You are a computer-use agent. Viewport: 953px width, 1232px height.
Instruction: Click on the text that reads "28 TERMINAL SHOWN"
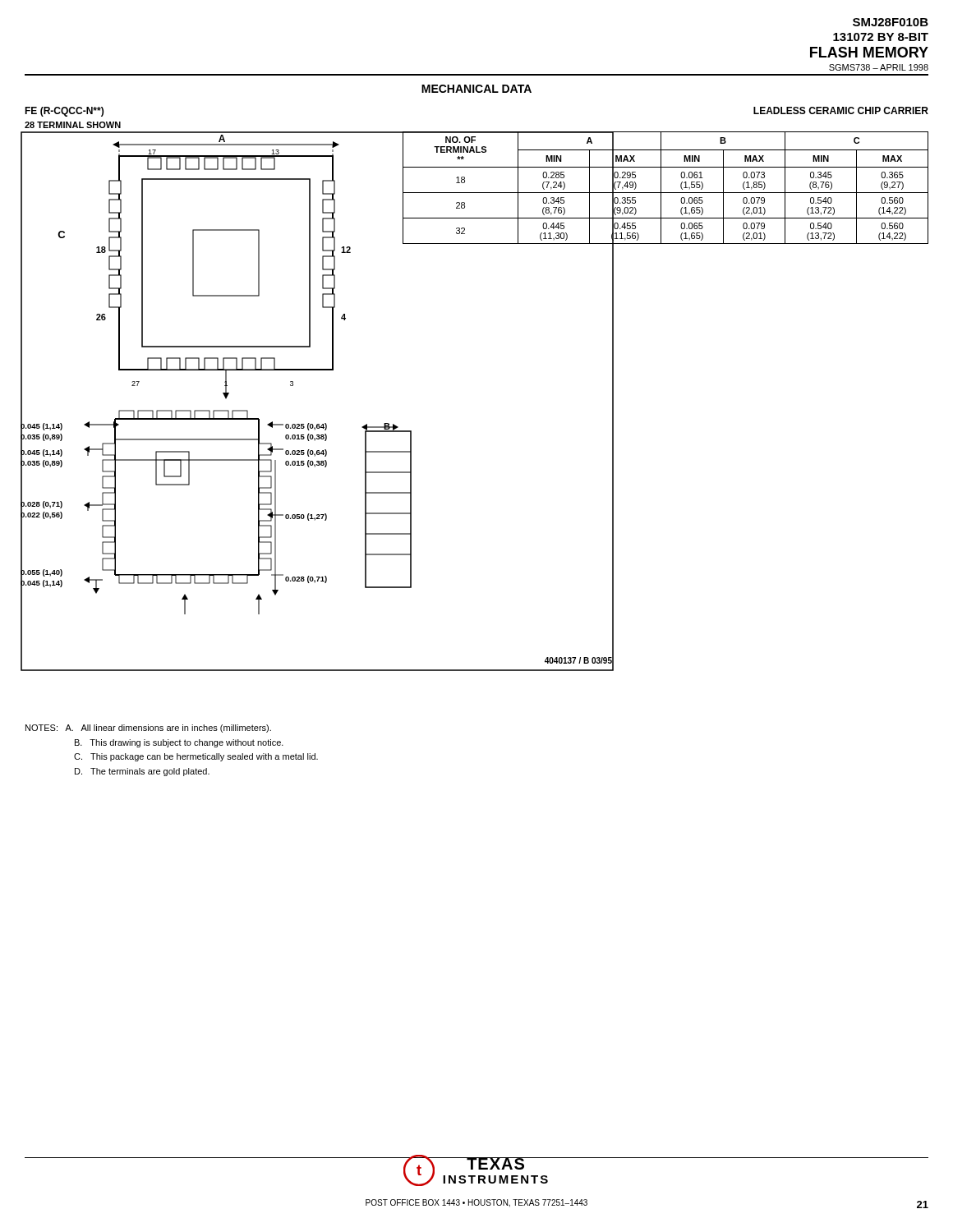tap(73, 125)
